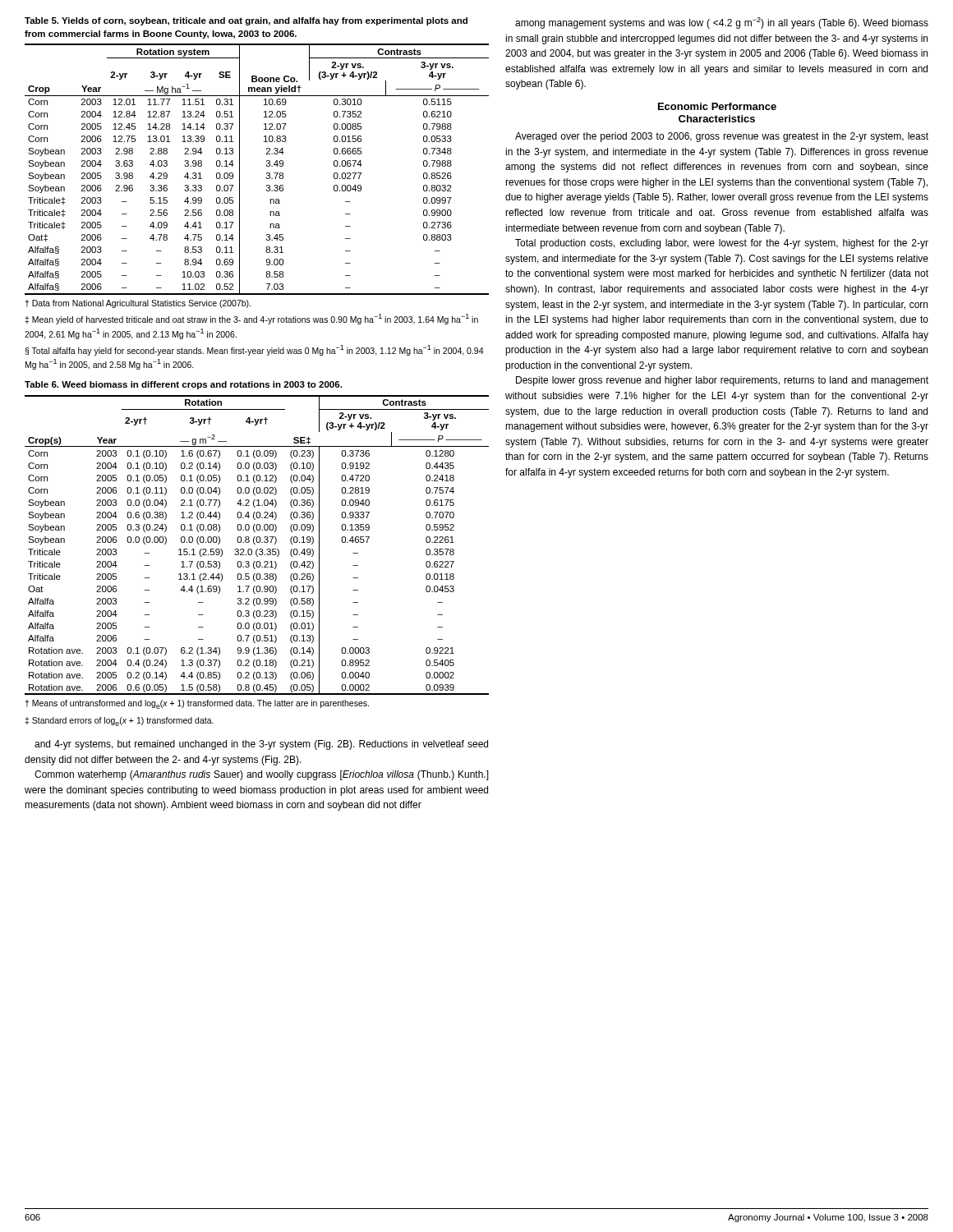The height and width of the screenshot is (1232, 953).
Task: Locate the table with the text "Rotation ave."
Action: point(257,545)
